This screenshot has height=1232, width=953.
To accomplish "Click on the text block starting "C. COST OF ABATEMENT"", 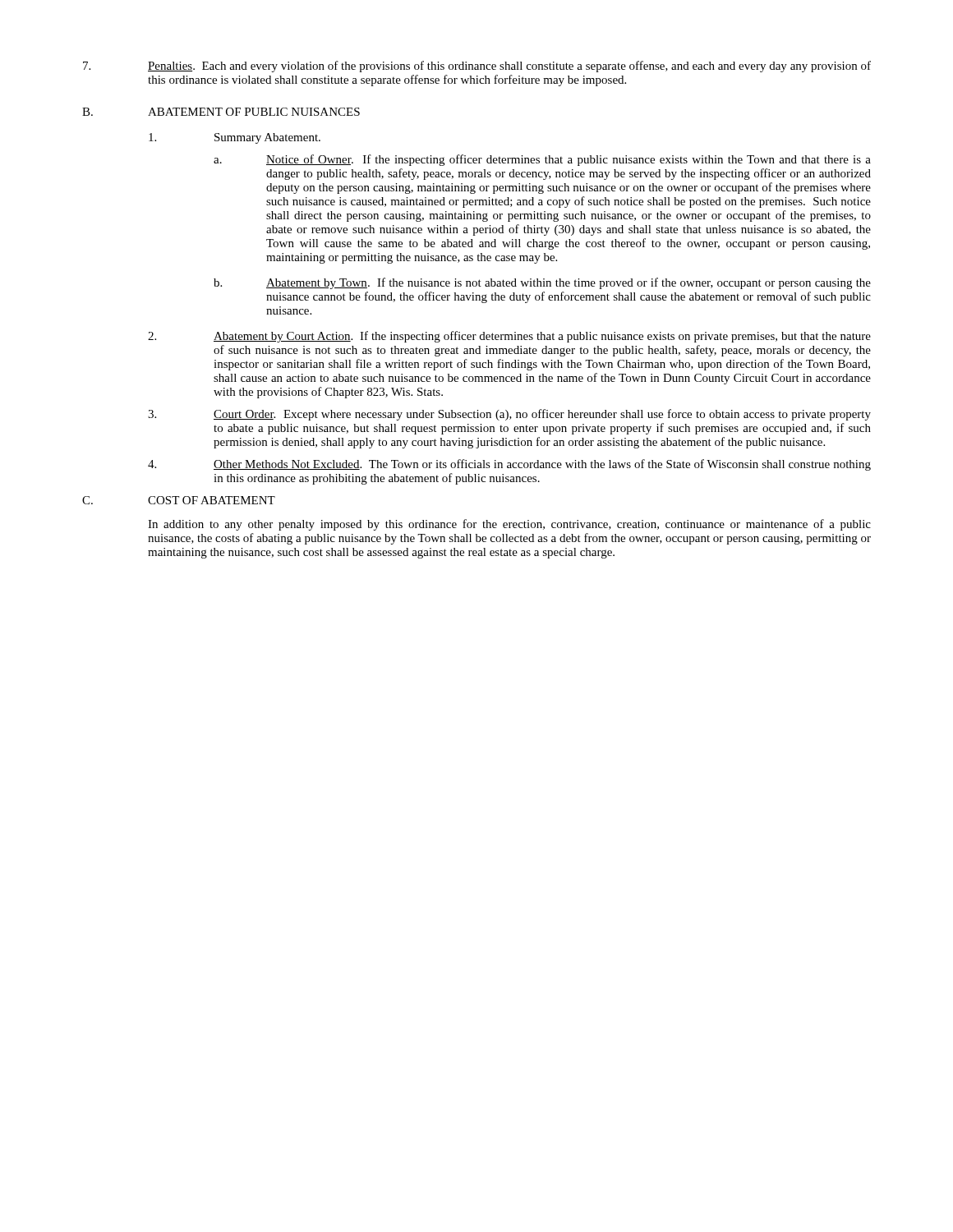I will [179, 500].
